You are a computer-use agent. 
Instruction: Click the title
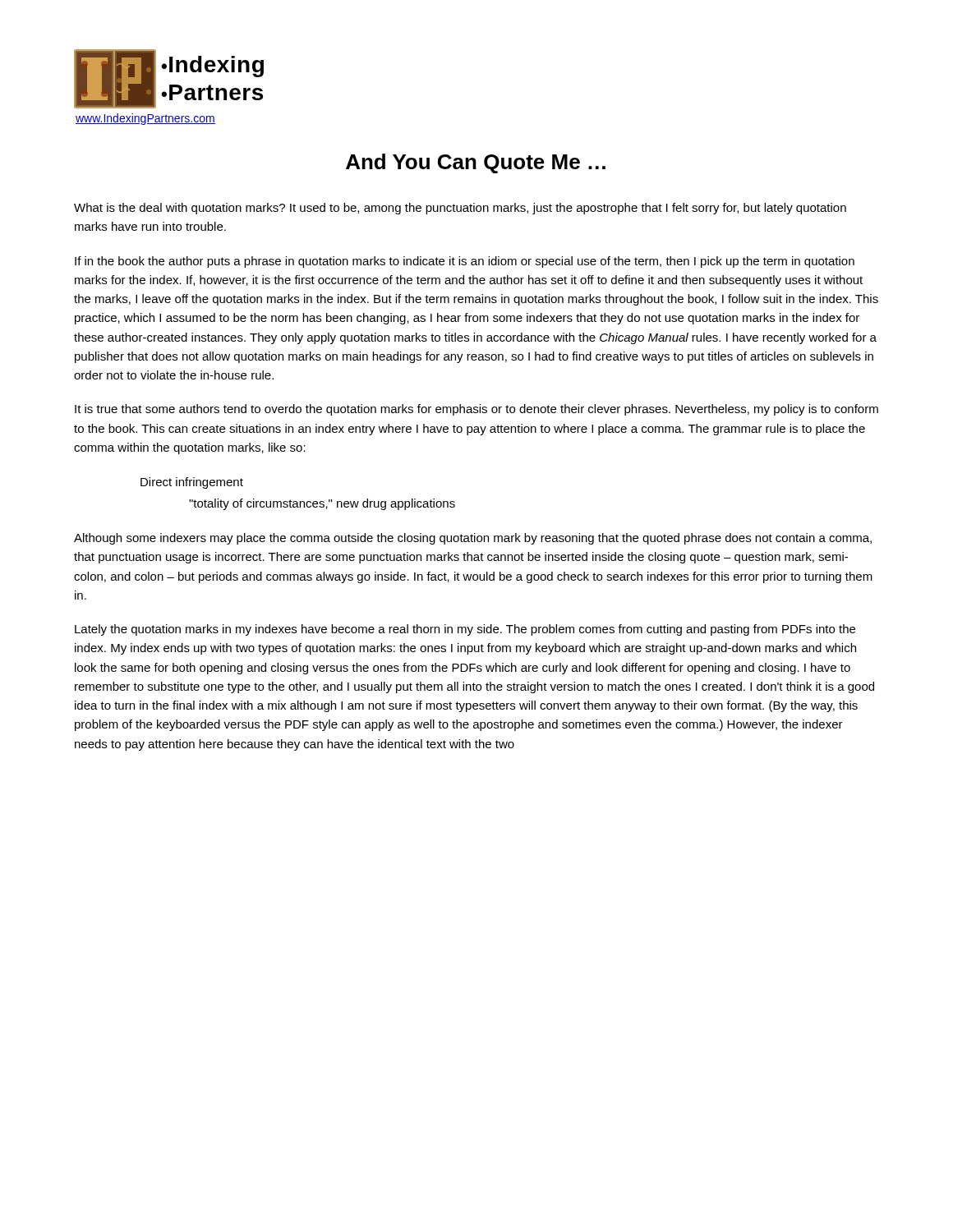pos(476,162)
